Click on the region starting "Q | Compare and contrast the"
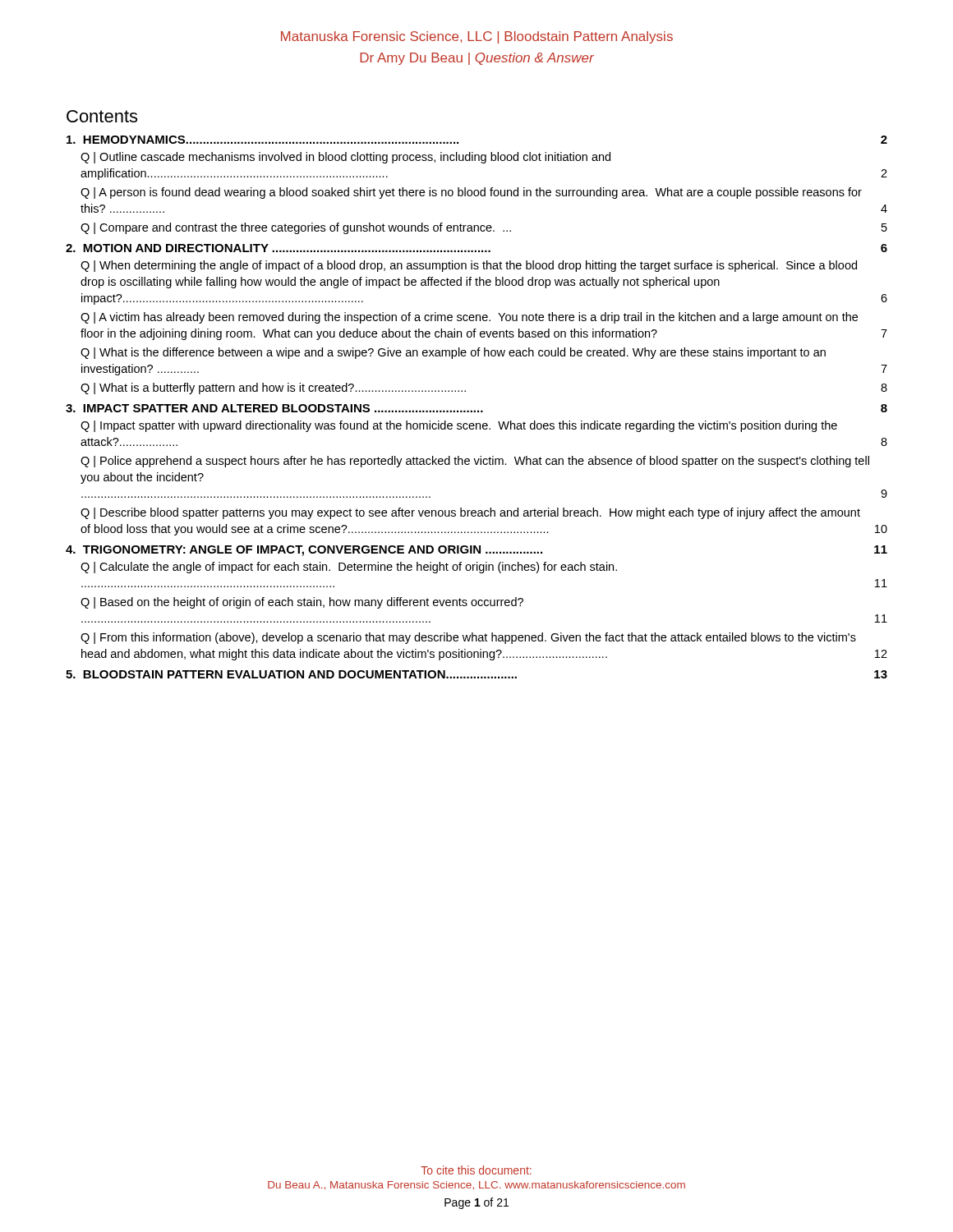Screen dimensions: 1232x953 pyautogui.click(x=484, y=227)
